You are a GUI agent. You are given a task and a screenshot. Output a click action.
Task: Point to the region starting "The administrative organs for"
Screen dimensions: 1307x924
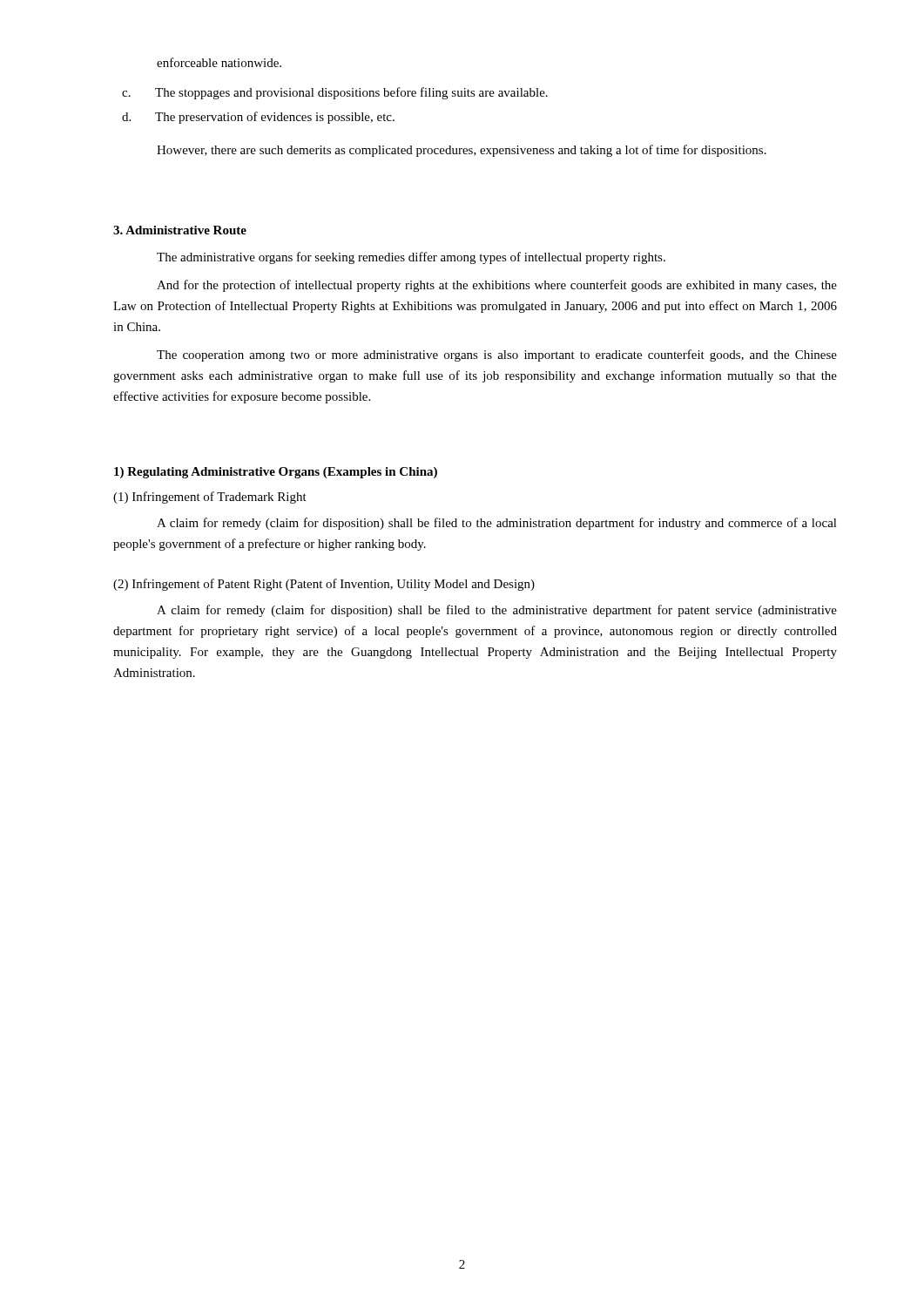click(x=475, y=257)
